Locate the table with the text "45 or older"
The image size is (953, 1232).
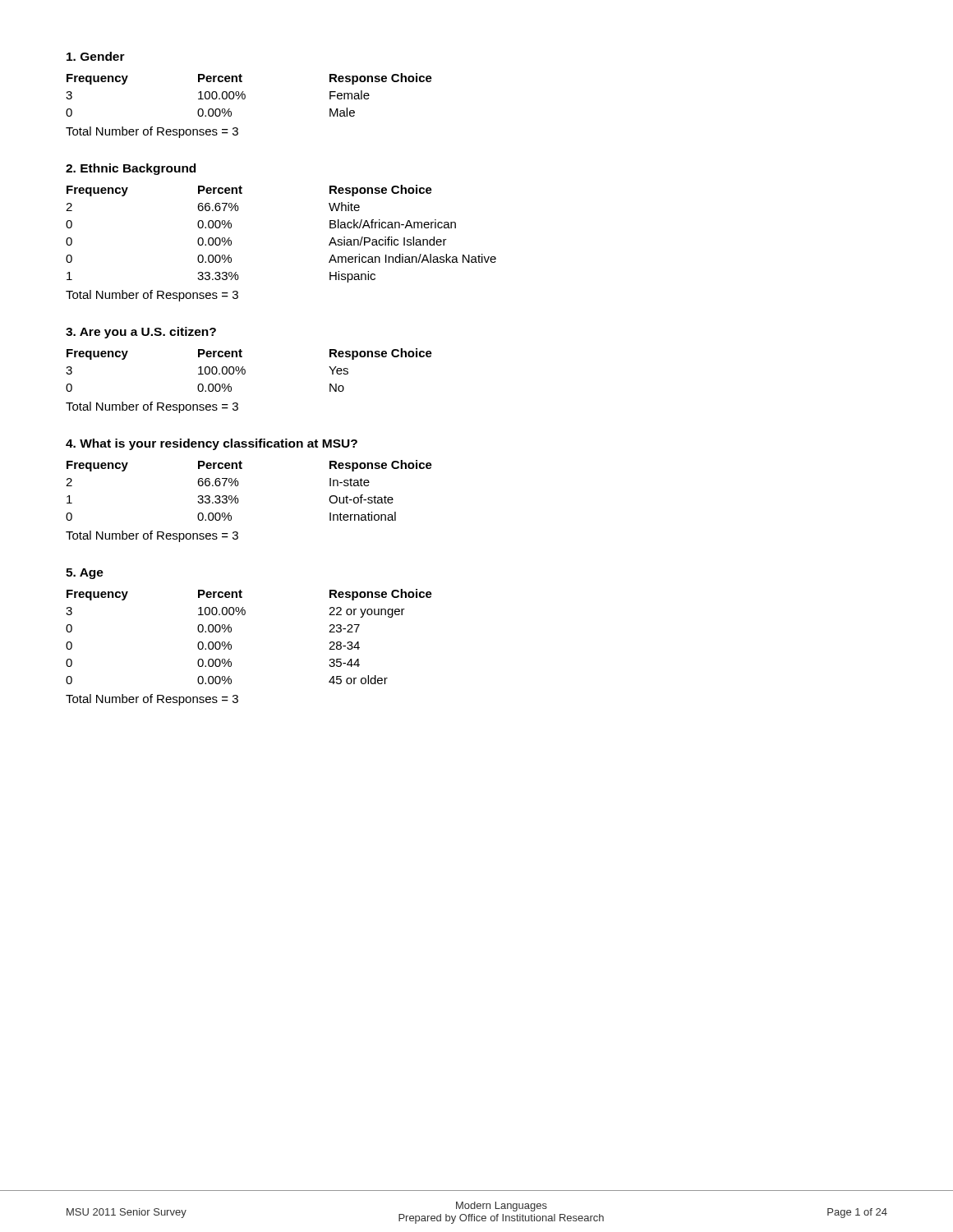tap(476, 637)
